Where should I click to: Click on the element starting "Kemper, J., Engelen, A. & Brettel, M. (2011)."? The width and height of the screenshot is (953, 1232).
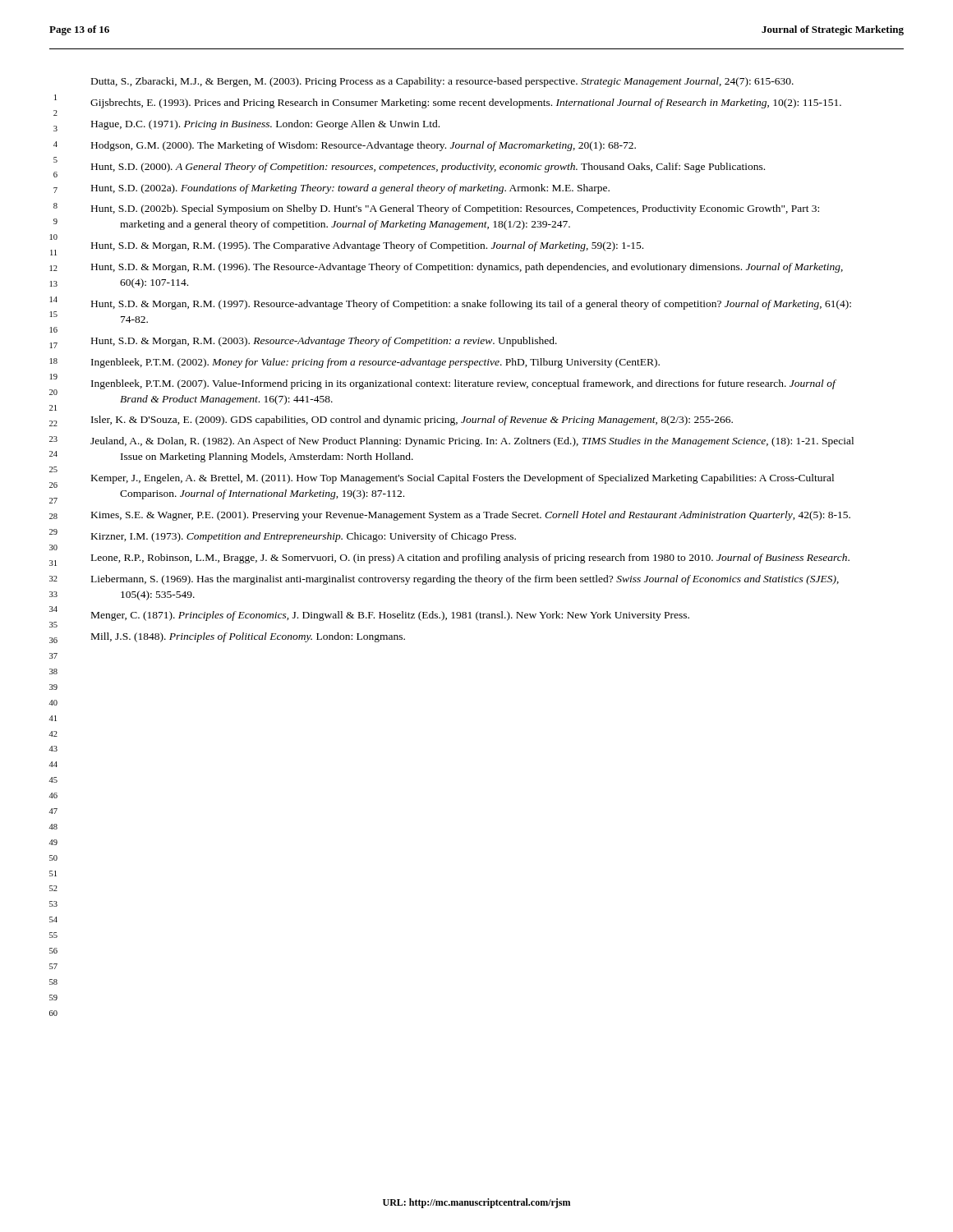tap(462, 486)
